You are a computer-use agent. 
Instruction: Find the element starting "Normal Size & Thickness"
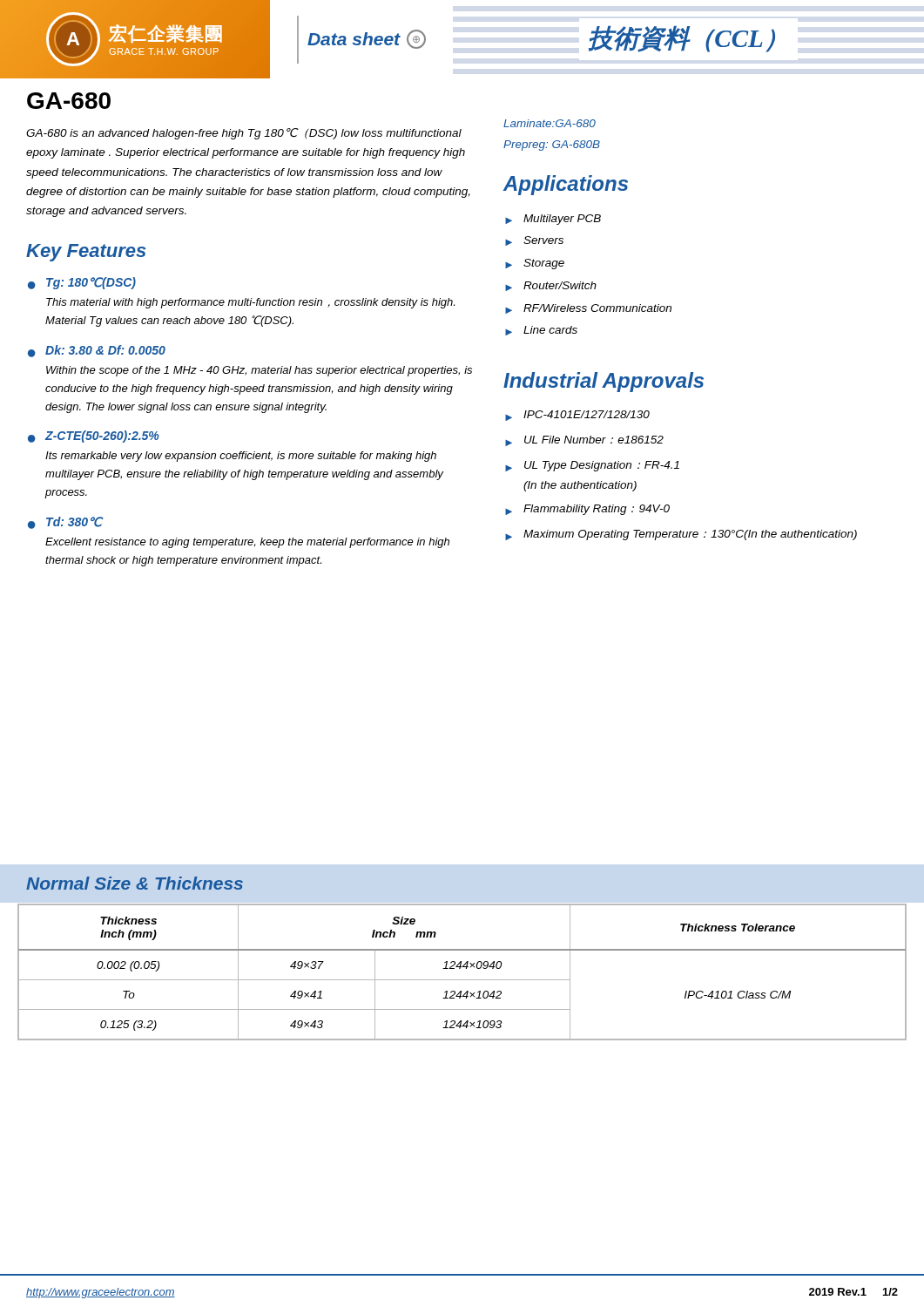click(135, 883)
